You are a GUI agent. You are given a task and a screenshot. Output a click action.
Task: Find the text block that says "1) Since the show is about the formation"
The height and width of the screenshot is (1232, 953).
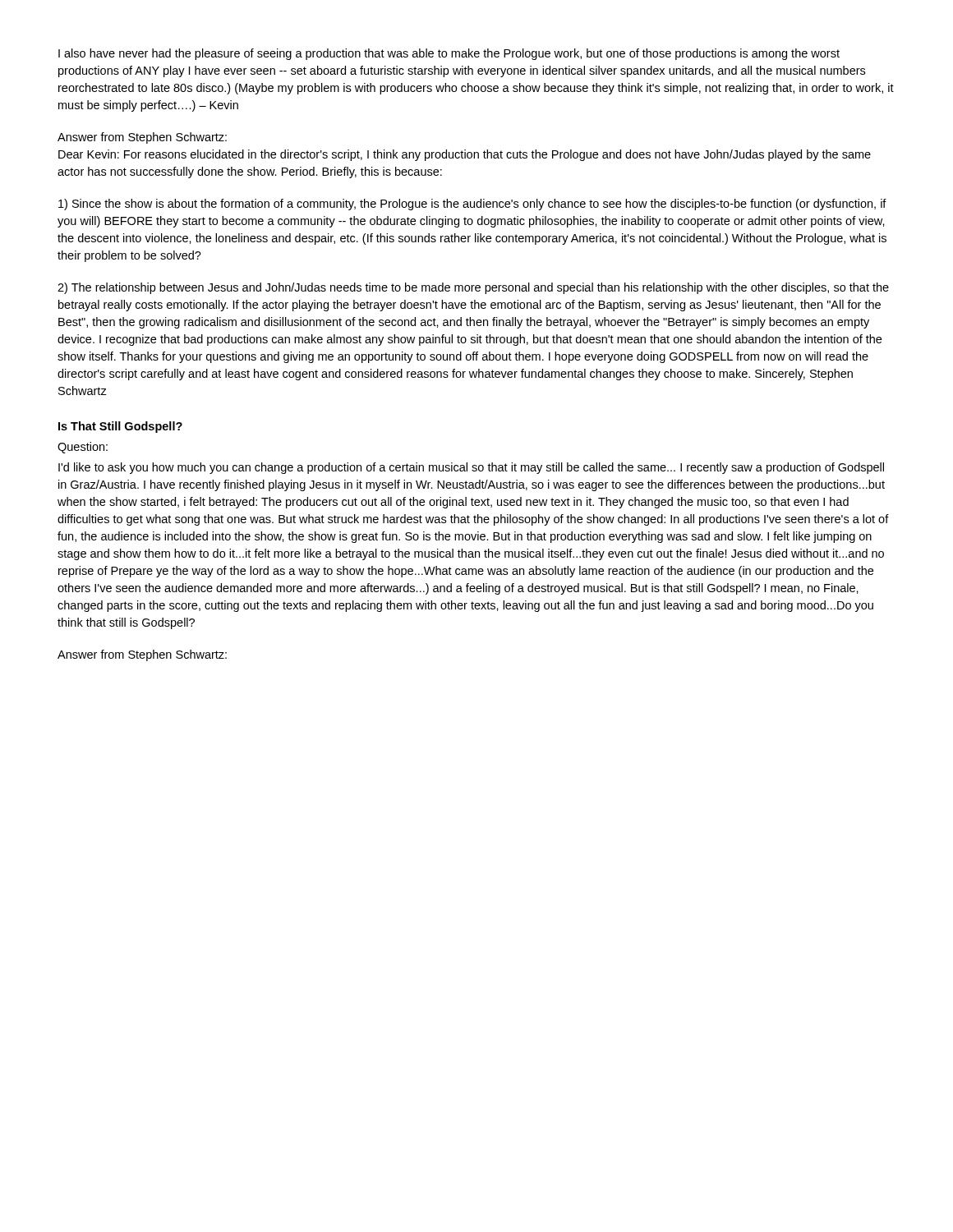tap(472, 230)
